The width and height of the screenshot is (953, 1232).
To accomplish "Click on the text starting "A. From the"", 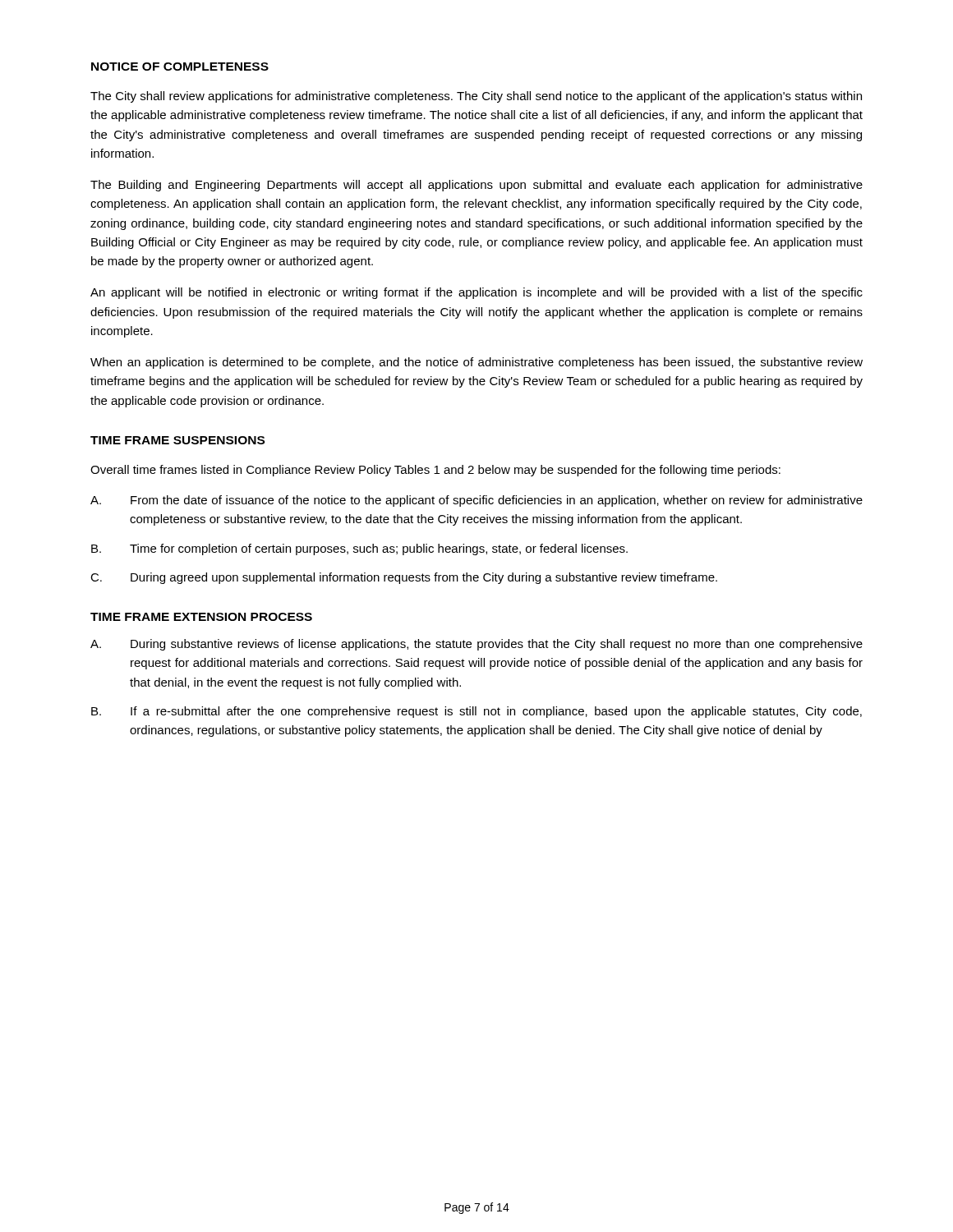I will point(476,509).
